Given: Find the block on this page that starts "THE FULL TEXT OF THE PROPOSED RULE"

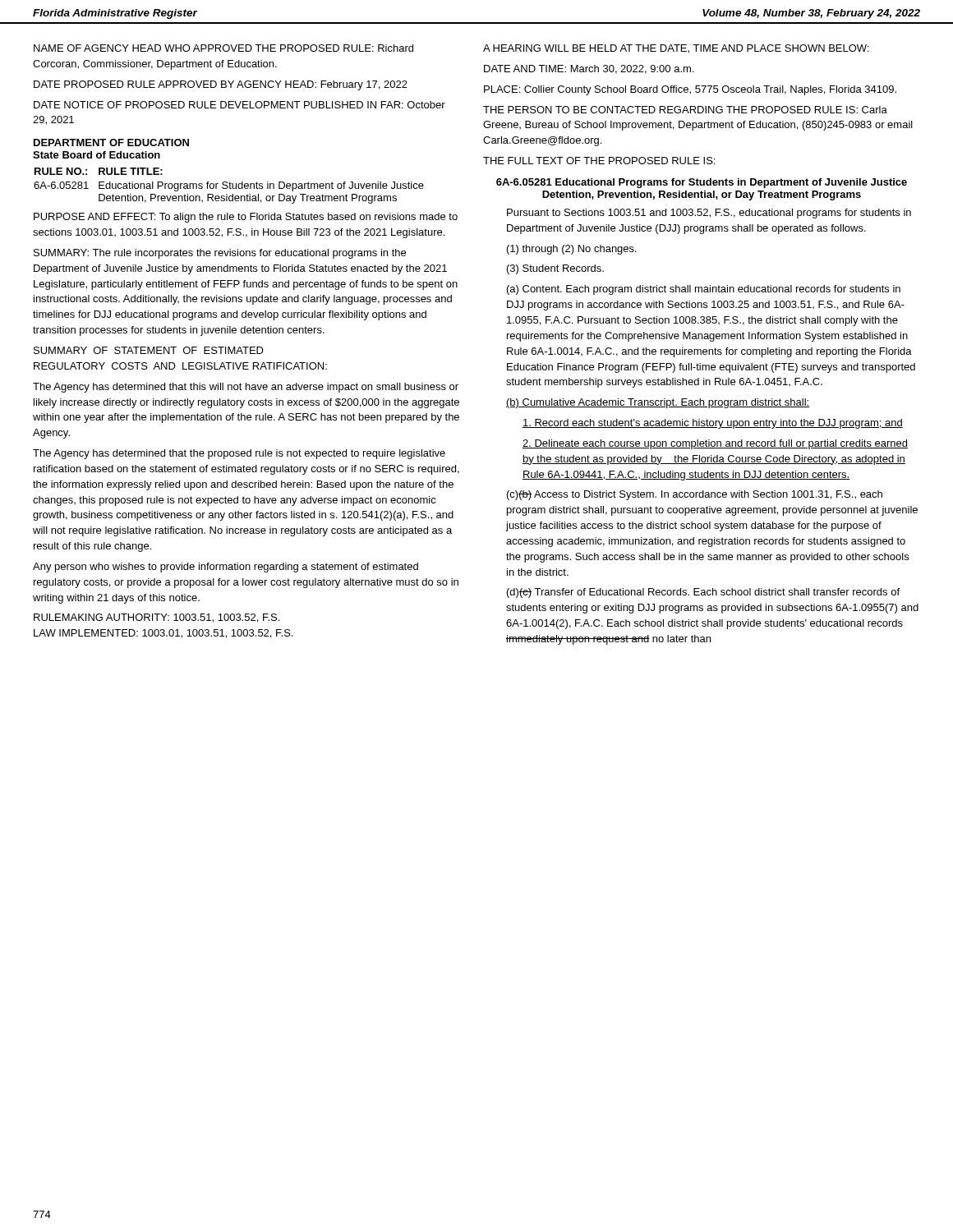Looking at the screenshot, I should pos(702,161).
